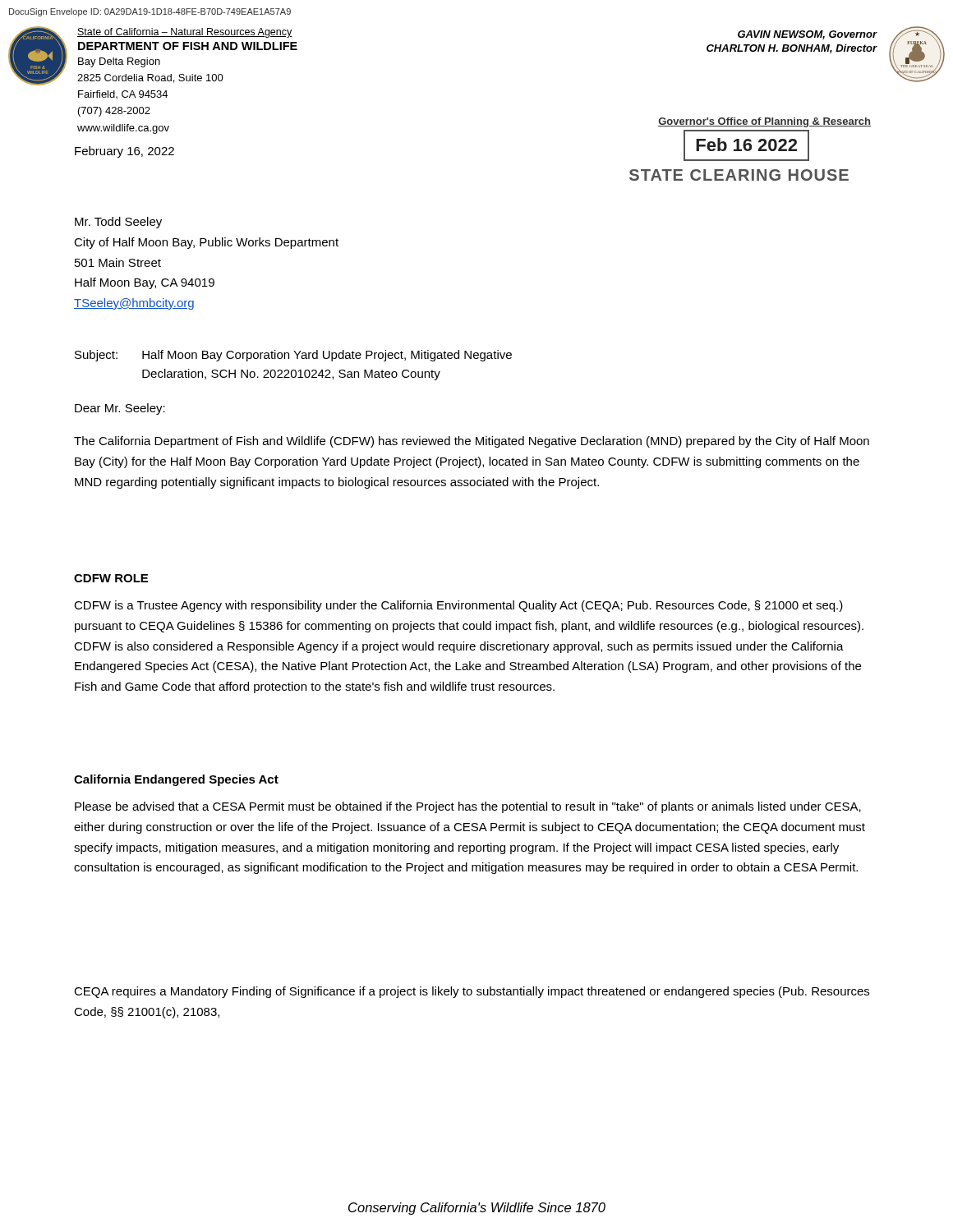This screenshot has height=1232, width=953.
Task: Navigate to the region starting "February 16, 2022"
Action: tap(124, 151)
